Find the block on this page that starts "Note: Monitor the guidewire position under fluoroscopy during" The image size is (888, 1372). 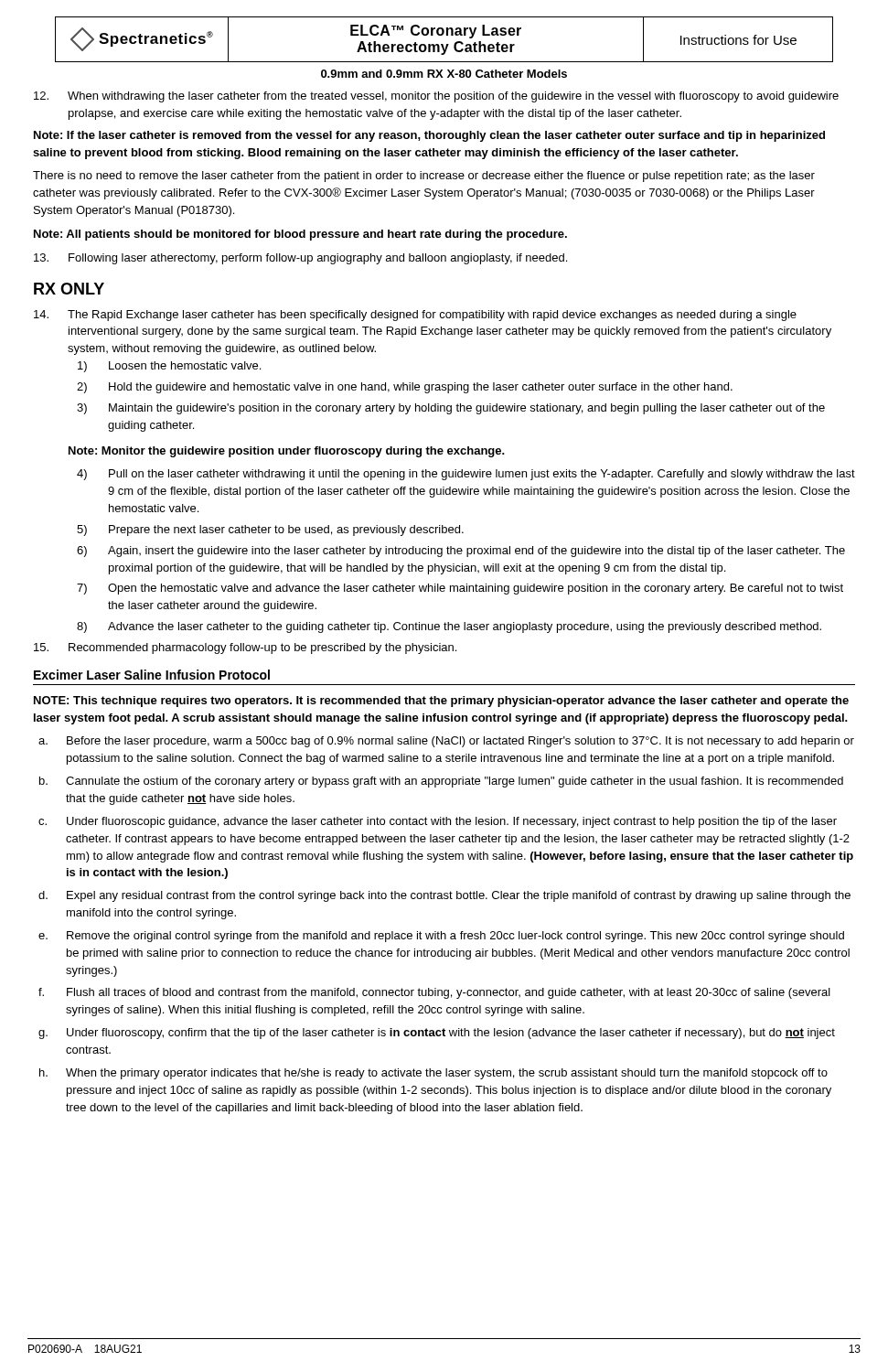tap(286, 450)
